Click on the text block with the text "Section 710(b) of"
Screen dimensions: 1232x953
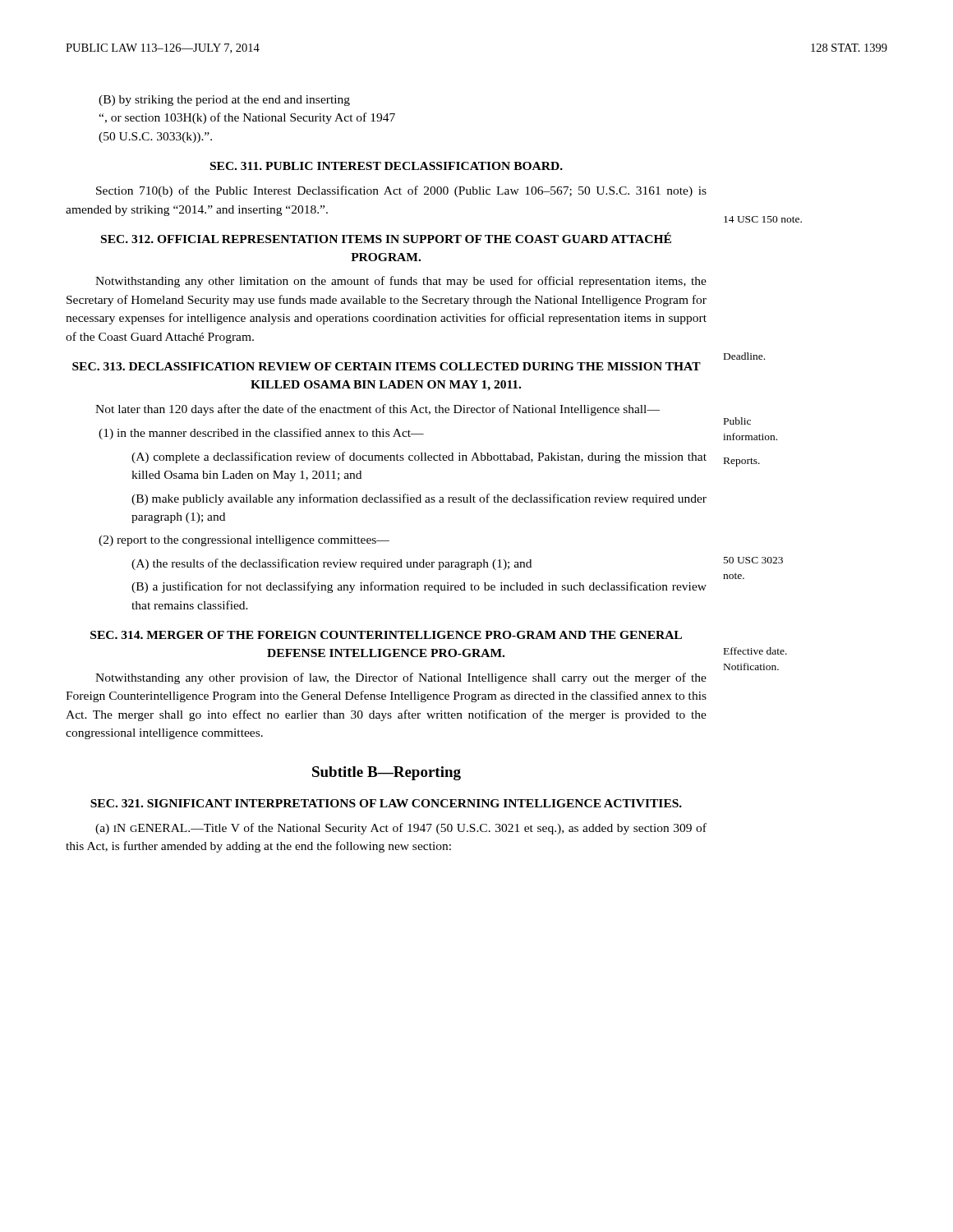386,200
